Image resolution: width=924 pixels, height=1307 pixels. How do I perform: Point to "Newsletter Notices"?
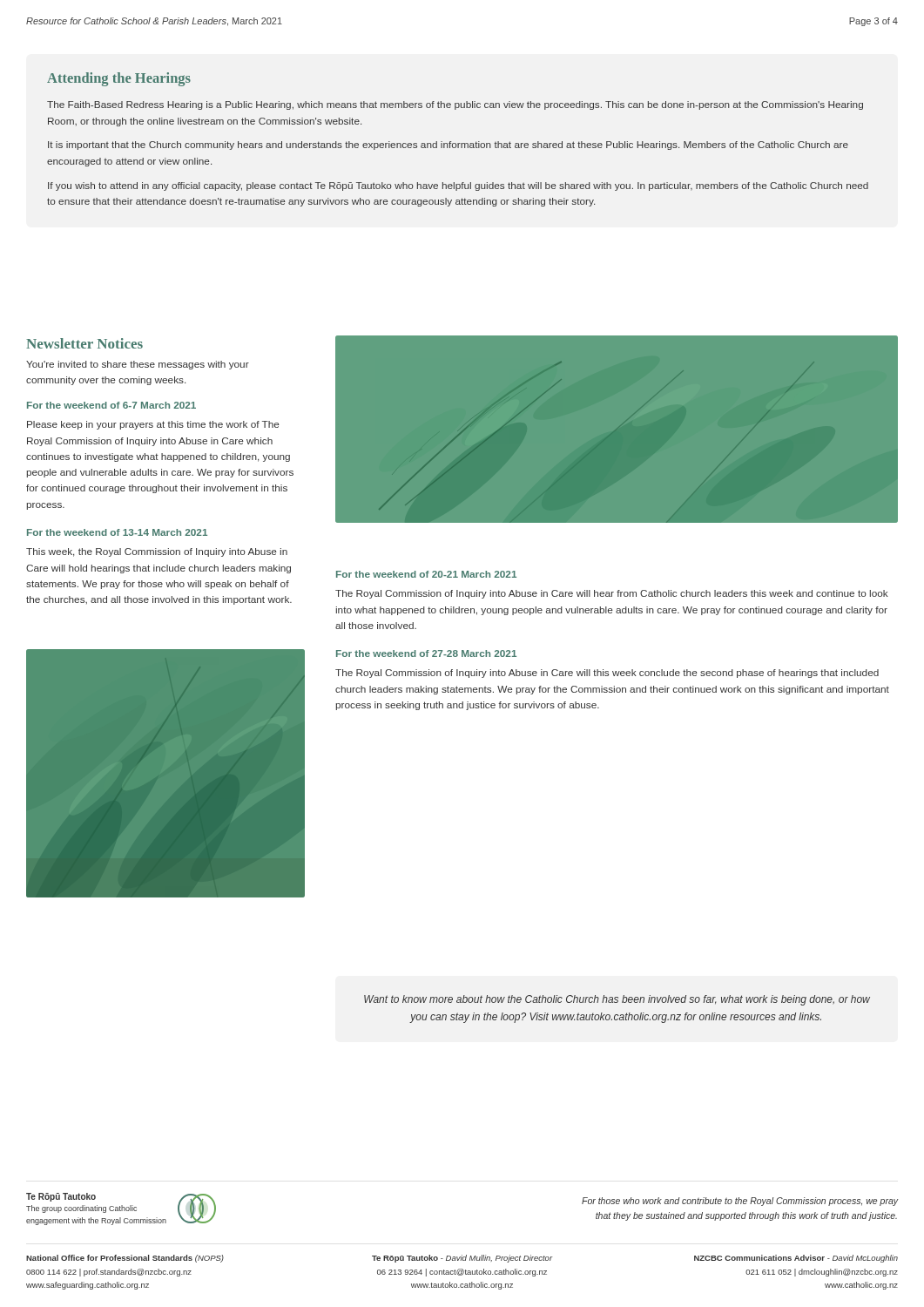click(85, 344)
